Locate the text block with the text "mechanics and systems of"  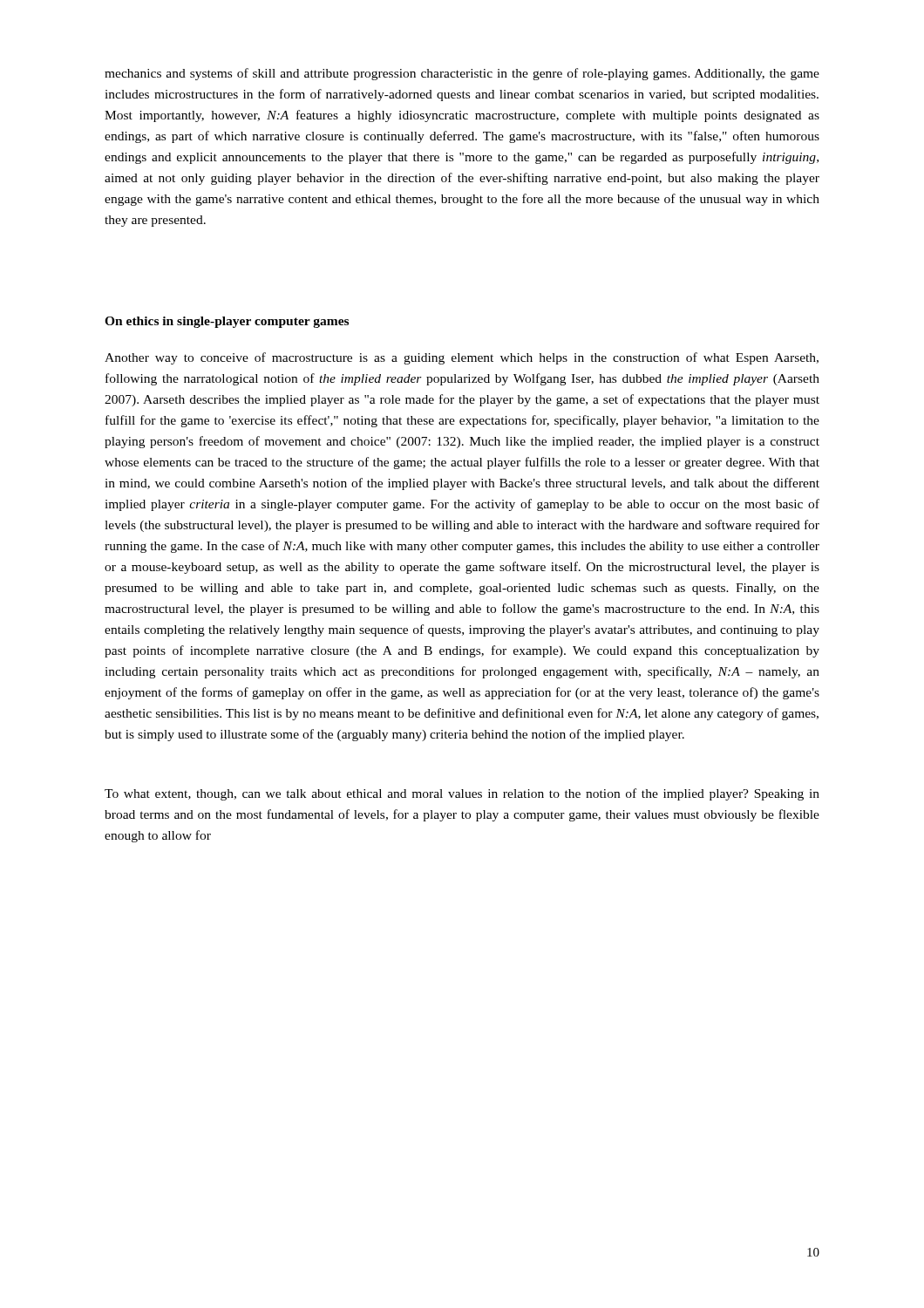(x=462, y=146)
